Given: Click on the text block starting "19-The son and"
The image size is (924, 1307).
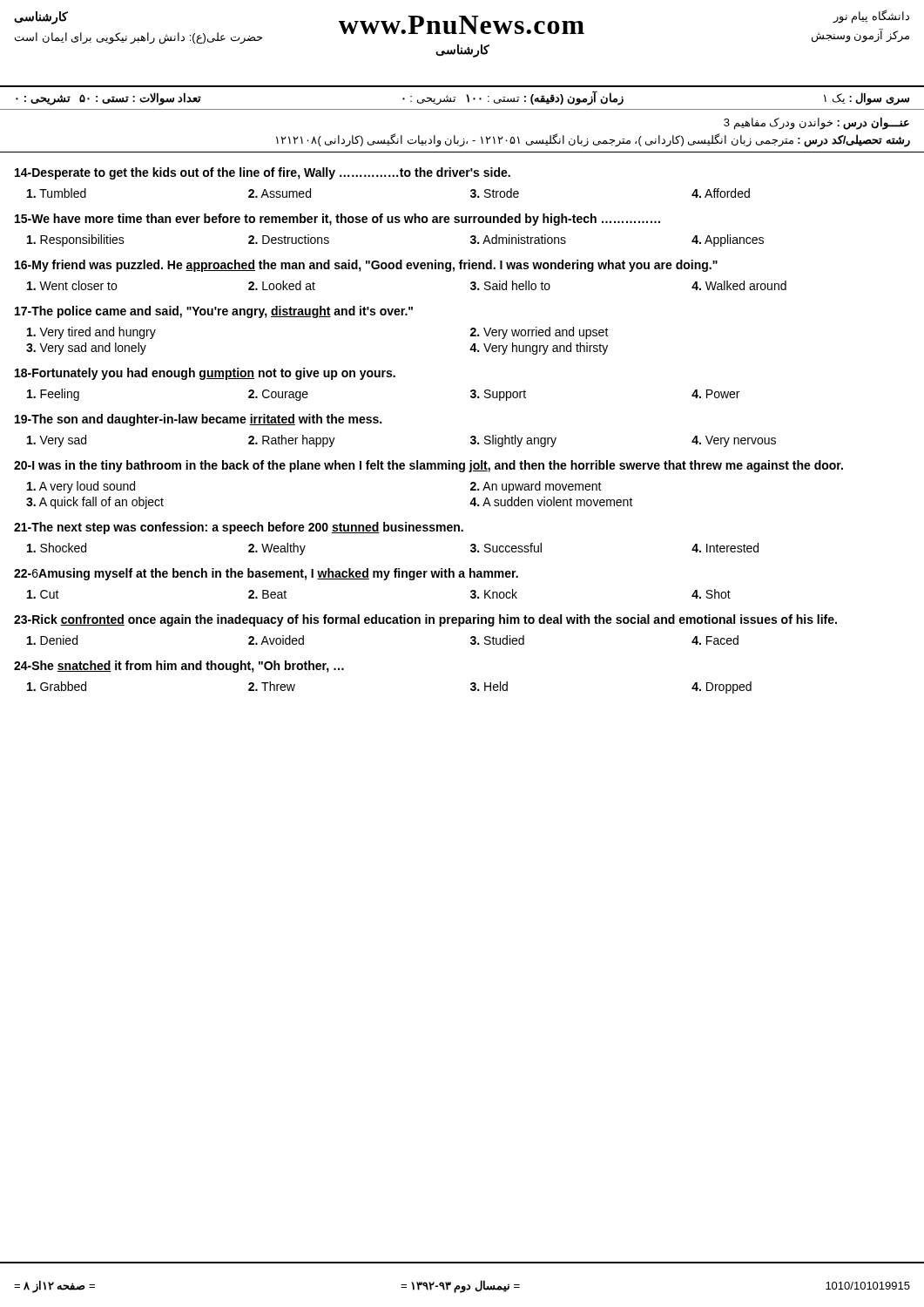Looking at the screenshot, I should pos(462,429).
